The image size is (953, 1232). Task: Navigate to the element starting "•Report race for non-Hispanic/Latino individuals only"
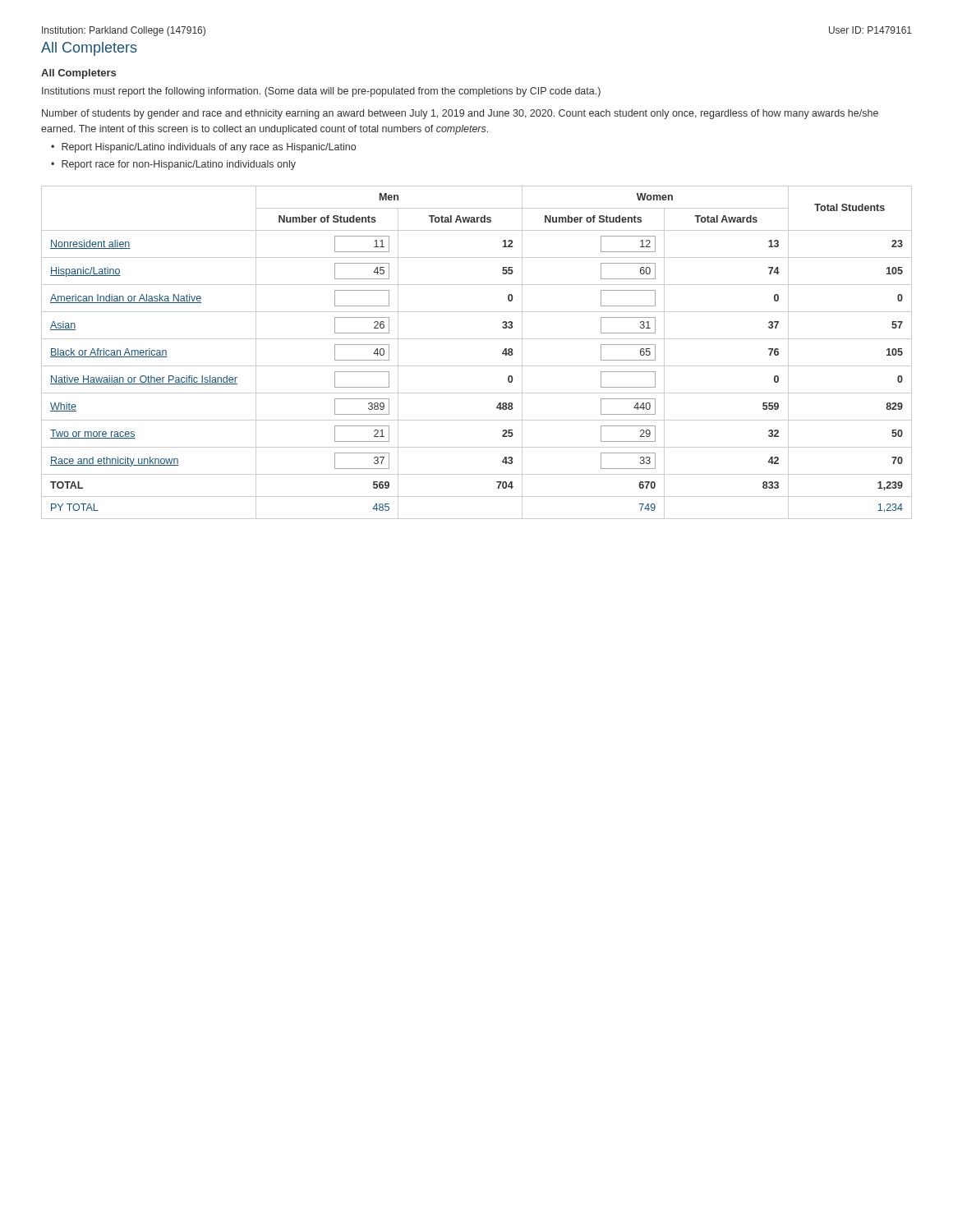pos(173,165)
